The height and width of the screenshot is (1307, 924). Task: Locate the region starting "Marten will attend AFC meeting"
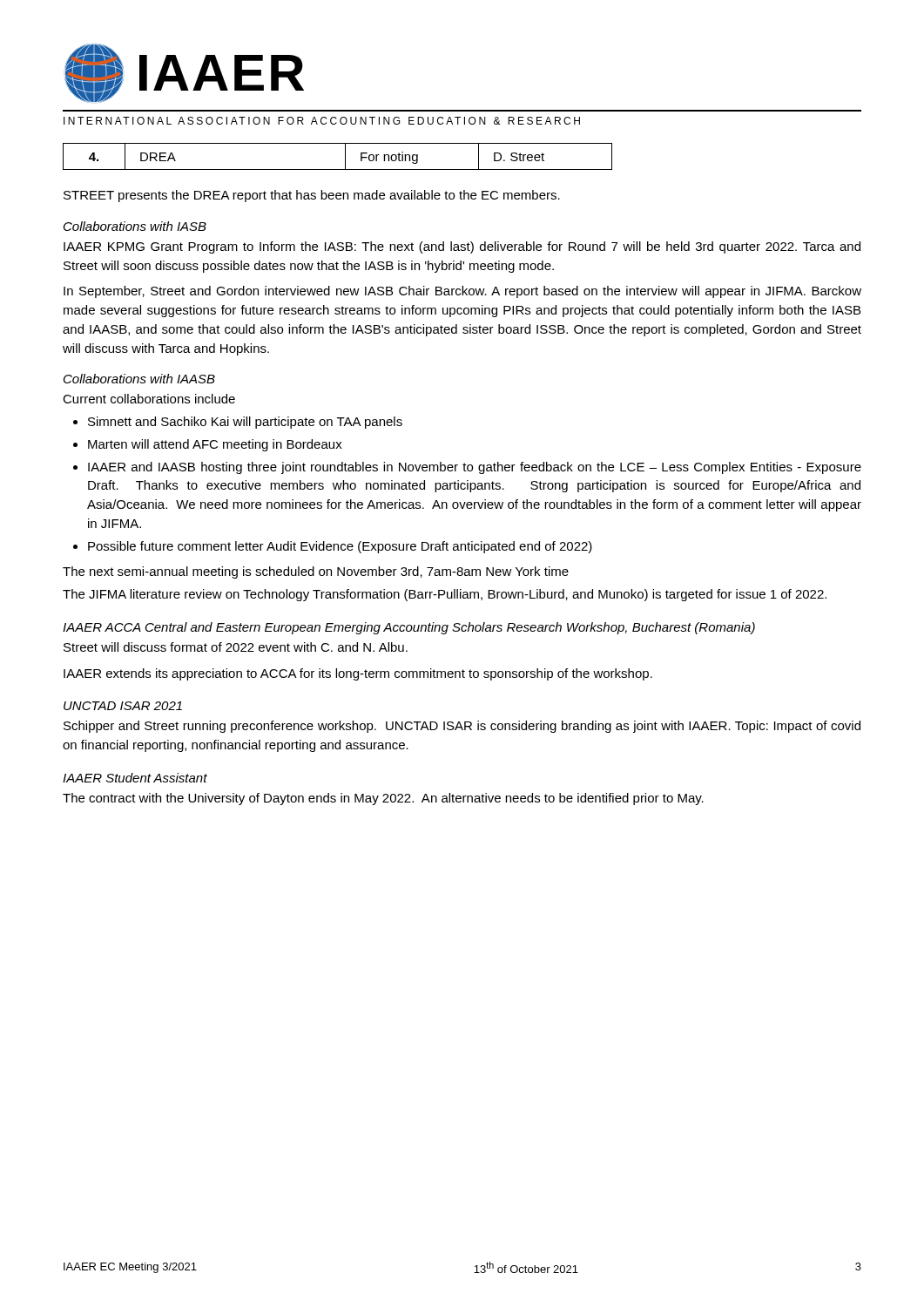215,444
